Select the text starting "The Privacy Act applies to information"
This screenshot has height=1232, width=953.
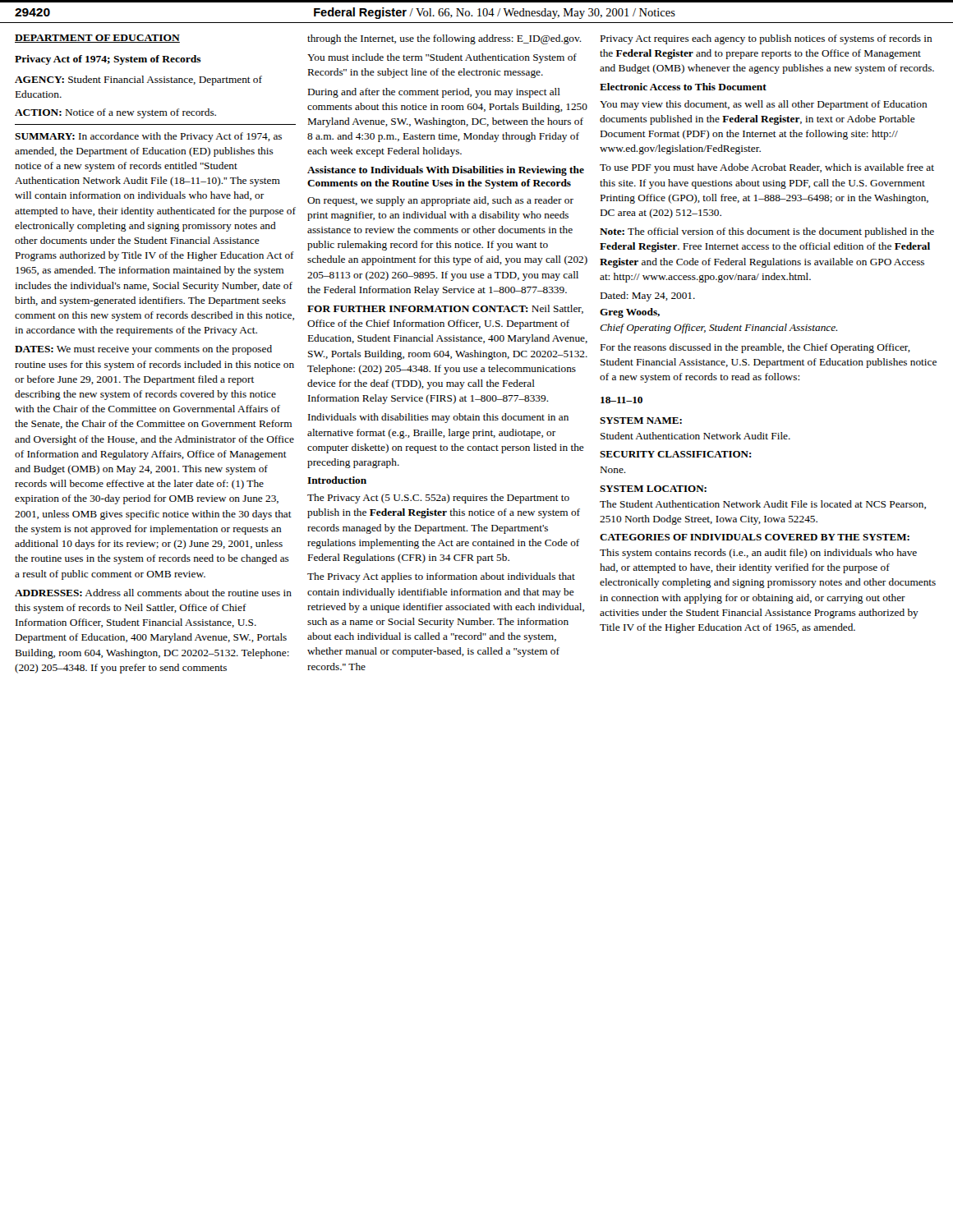[x=448, y=622]
